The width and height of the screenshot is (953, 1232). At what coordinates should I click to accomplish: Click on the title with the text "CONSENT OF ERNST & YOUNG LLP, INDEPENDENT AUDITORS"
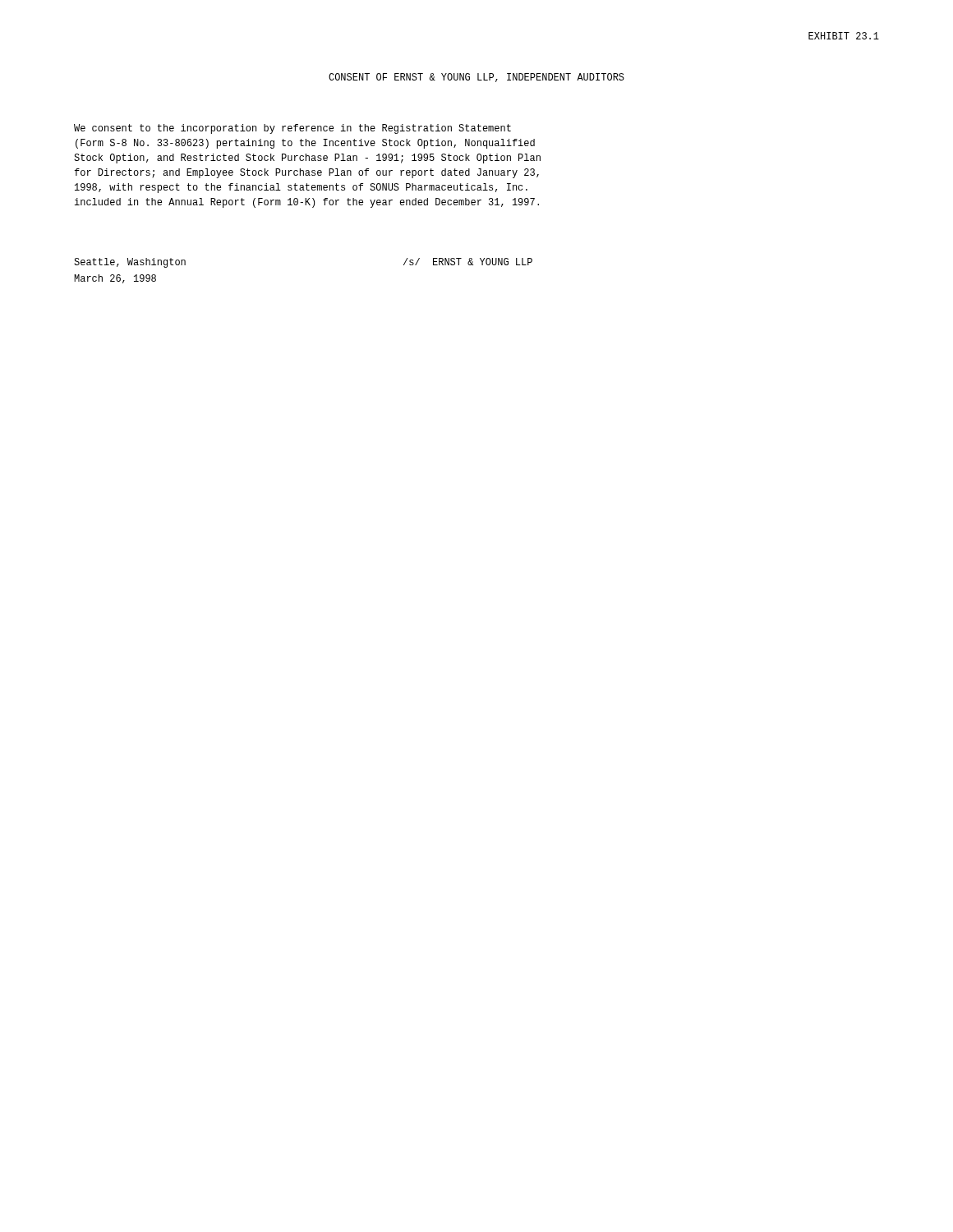[476, 78]
